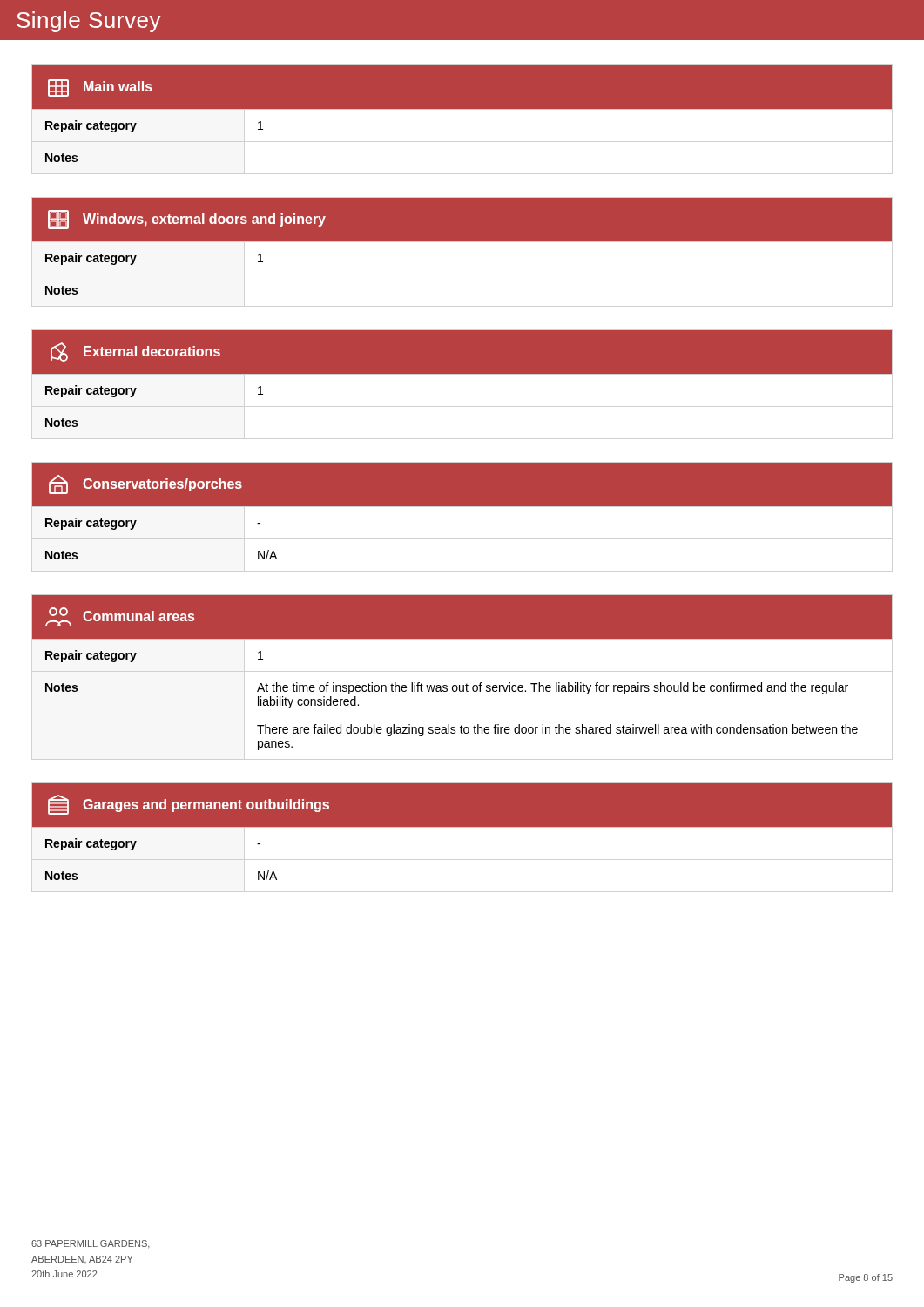The width and height of the screenshot is (924, 1307).
Task: Select the table that reads "At the time of"
Action: click(x=462, y=677)
